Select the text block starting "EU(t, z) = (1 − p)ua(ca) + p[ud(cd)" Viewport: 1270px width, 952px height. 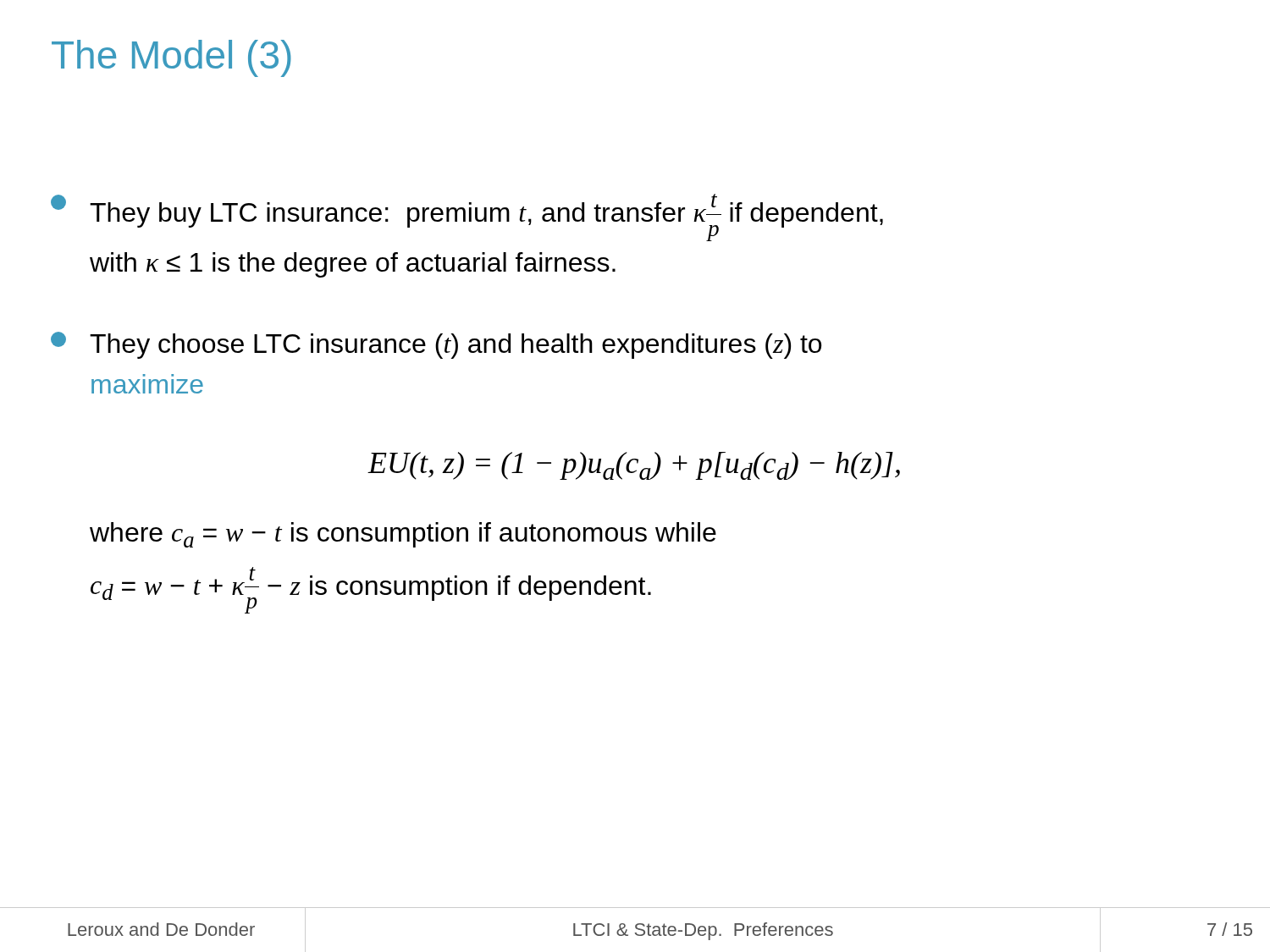pos(635,466)
